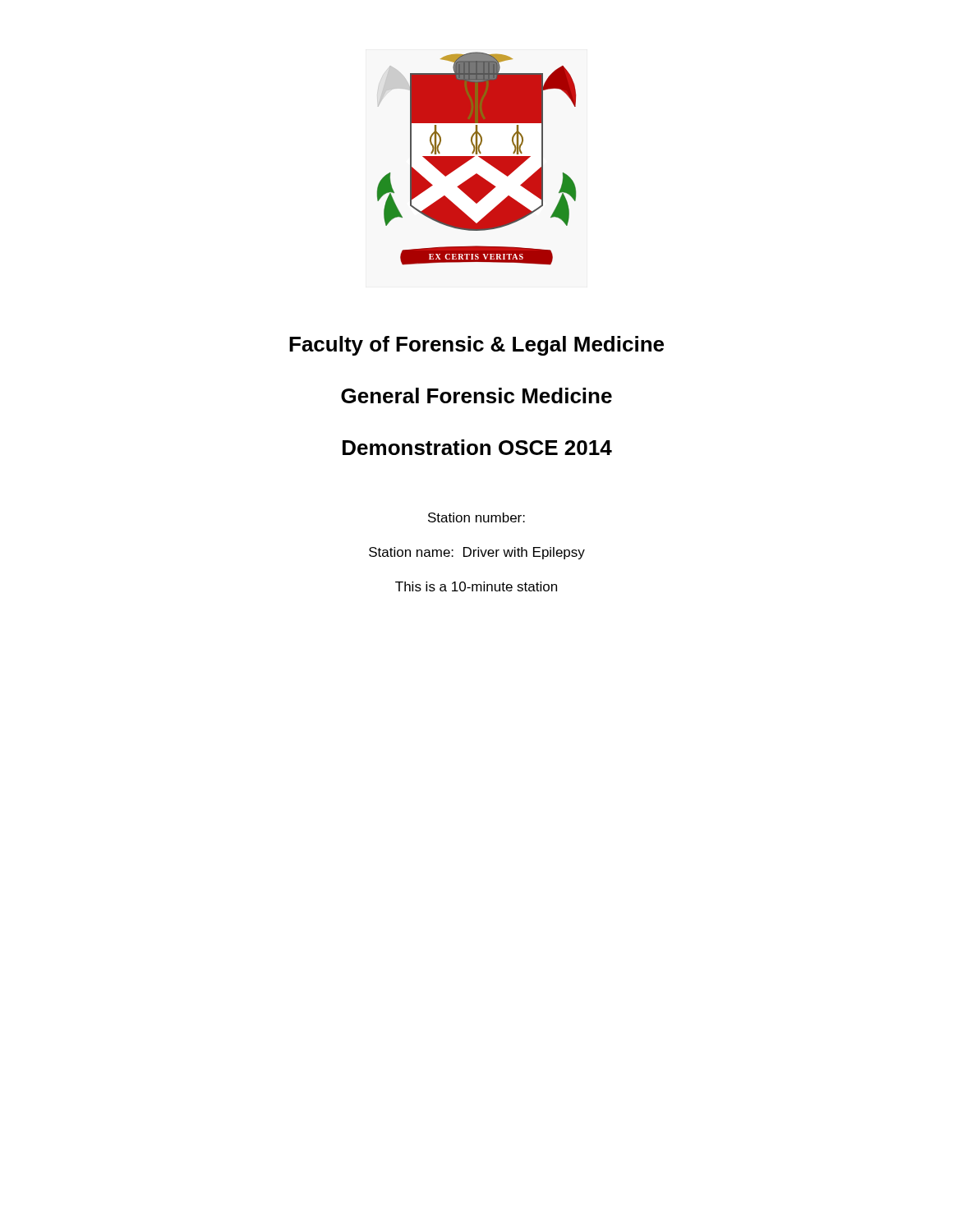
Task: Point to "General Forensic Medicine"
Action: click(x=476, y=396)
